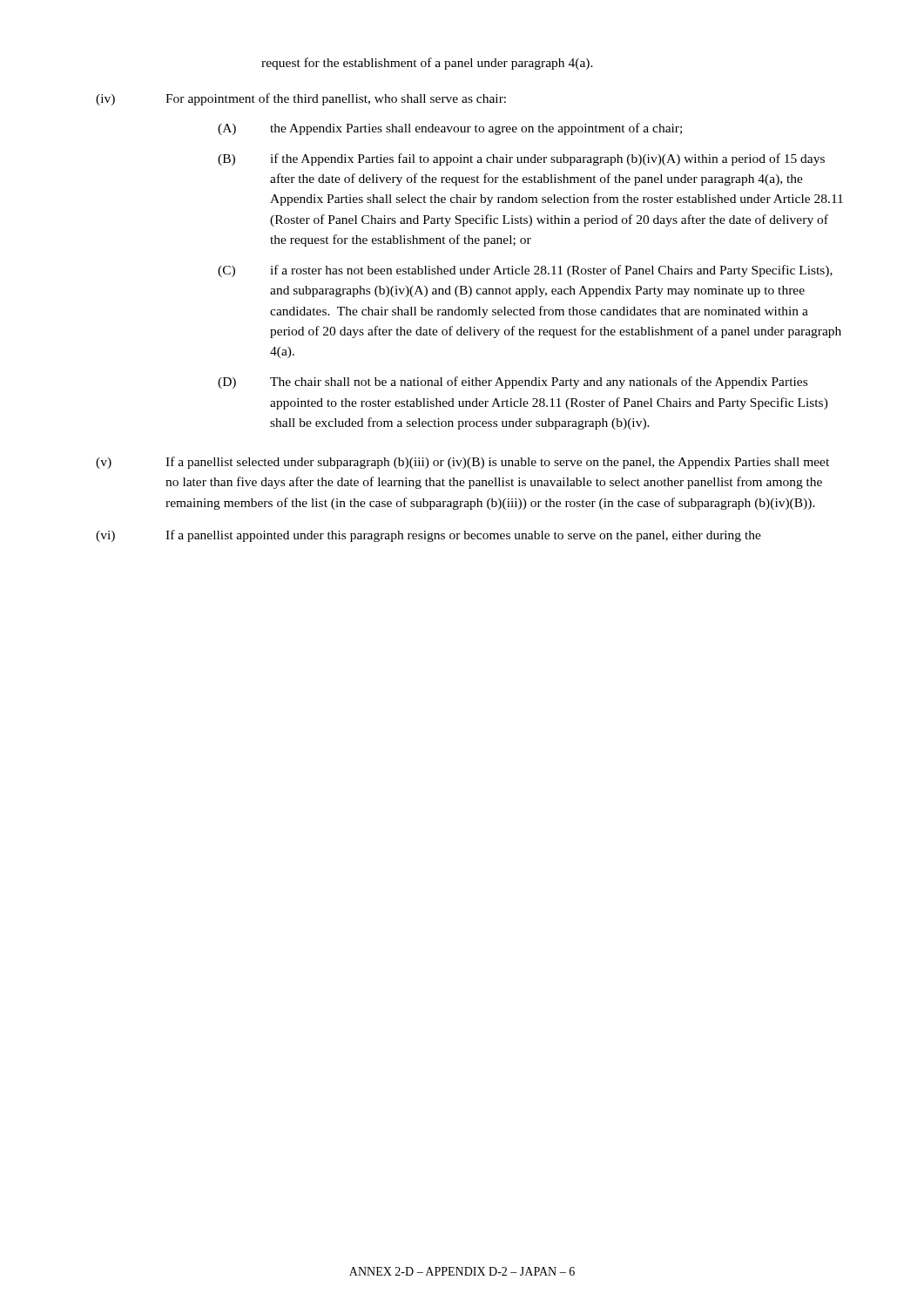This screenshot has height=1307, width=924.
Task: Point to the region starting "(vi) If a panellist appointed under"
Action: [x=471, y=534]
